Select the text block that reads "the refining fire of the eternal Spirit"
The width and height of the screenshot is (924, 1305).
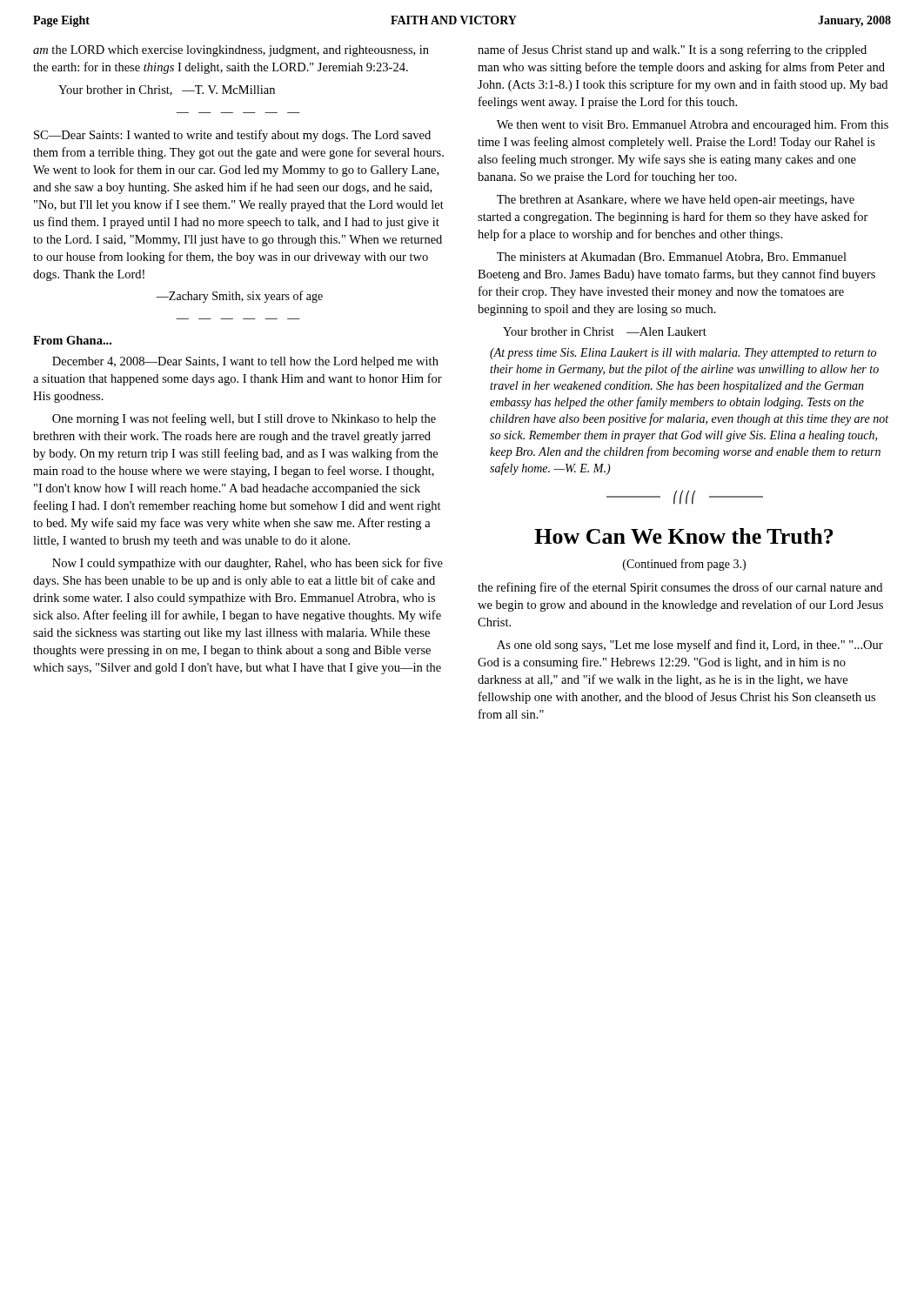[x=684, y=650]
